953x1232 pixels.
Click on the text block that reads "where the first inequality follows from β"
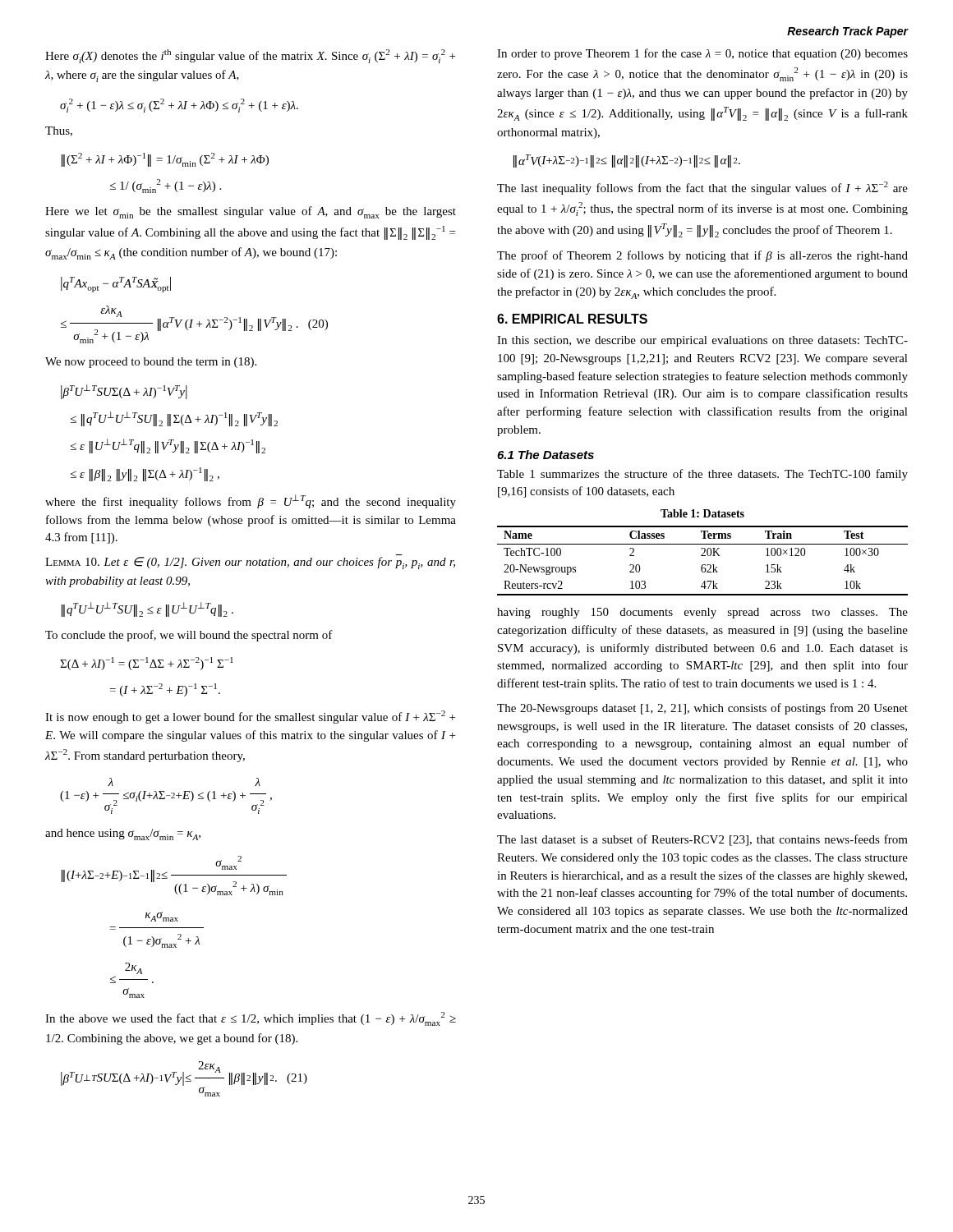point(251,519)
